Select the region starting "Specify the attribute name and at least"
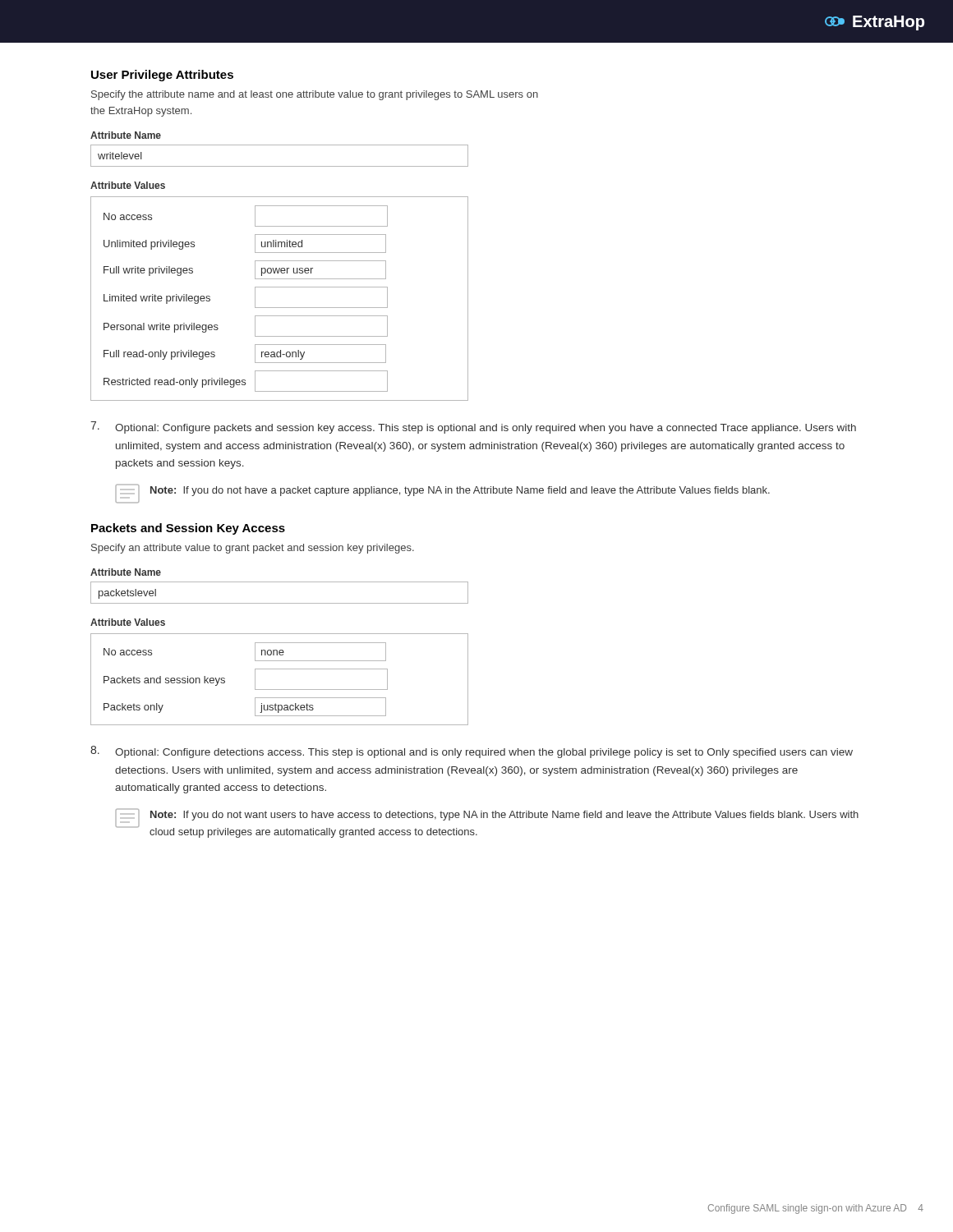Viewport: 953px width, 1232px height. tap(314, 102)
